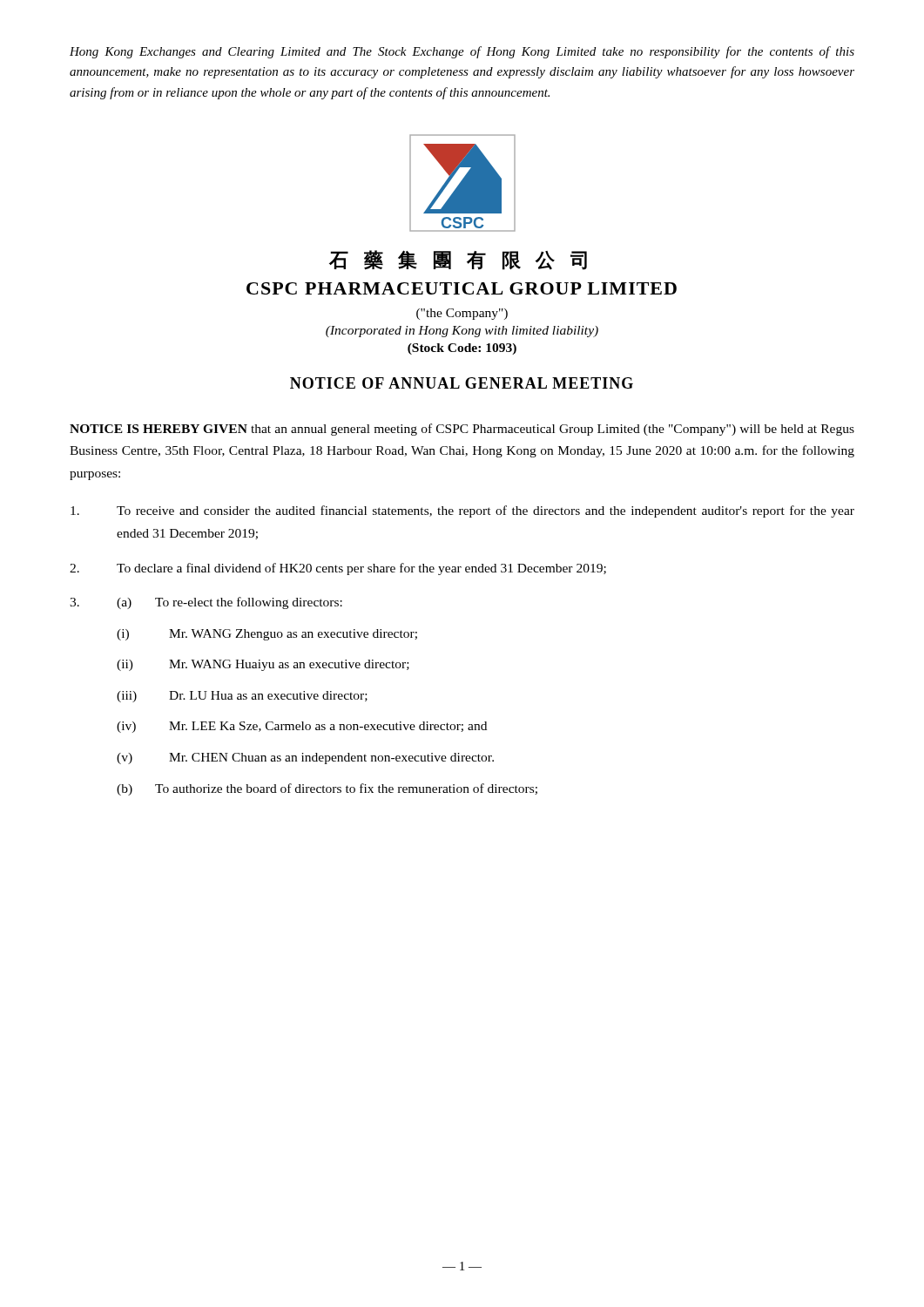Click on the element starting "To receive and consider the audited financial statements,"

(462, 522)
